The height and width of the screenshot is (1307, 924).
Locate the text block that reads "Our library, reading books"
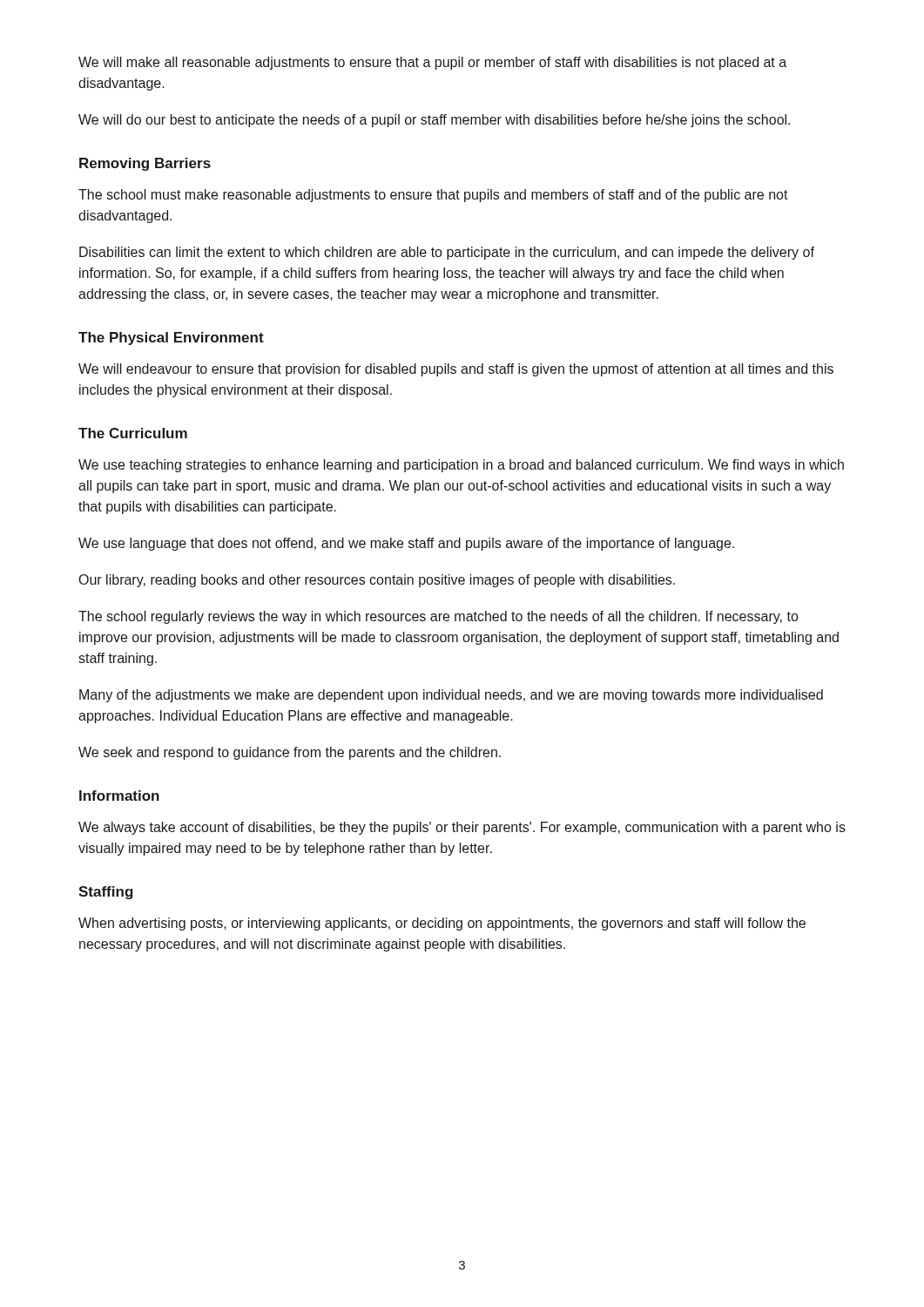(377, 580)
